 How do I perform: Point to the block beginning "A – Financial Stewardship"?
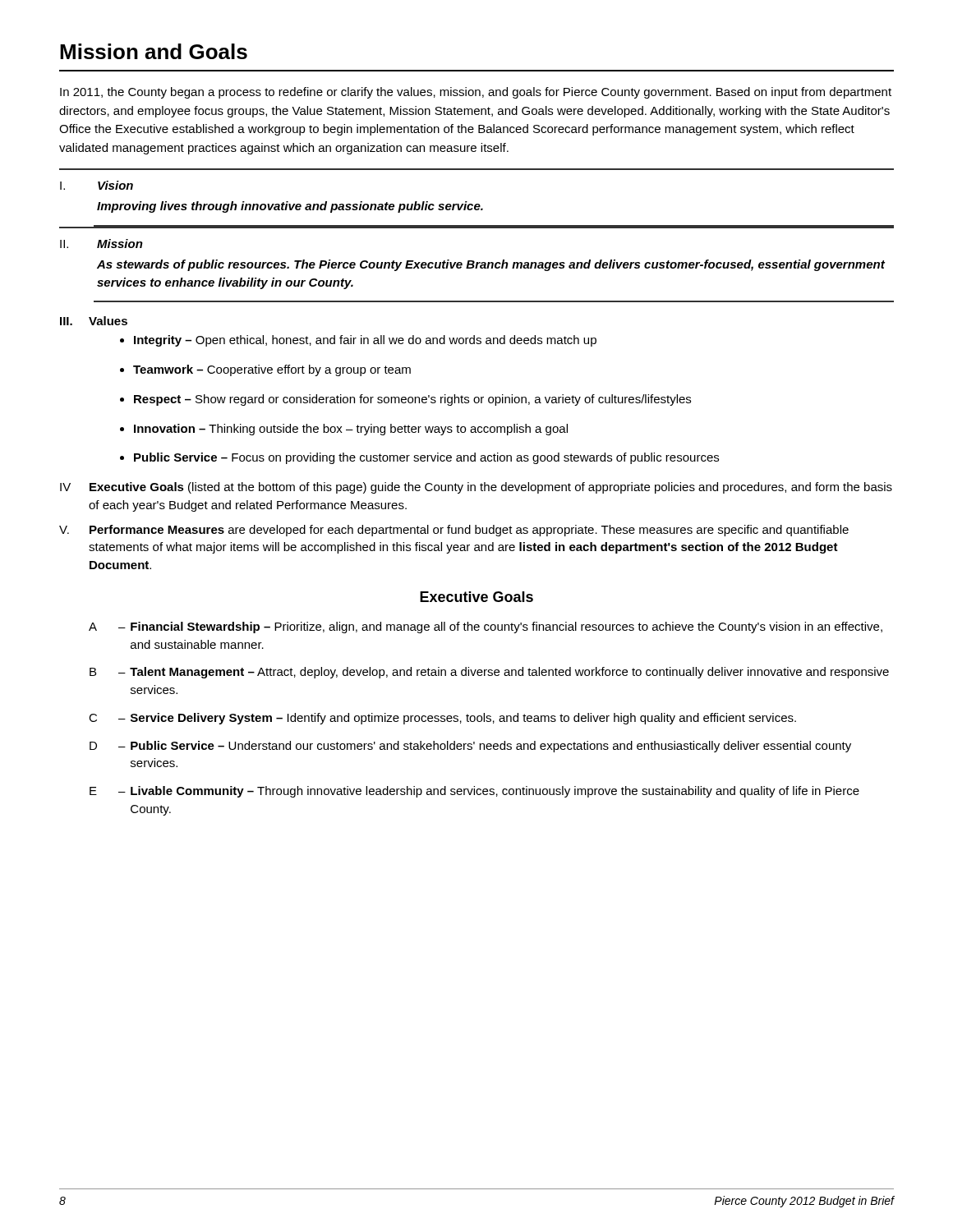[x=491, y=635]
